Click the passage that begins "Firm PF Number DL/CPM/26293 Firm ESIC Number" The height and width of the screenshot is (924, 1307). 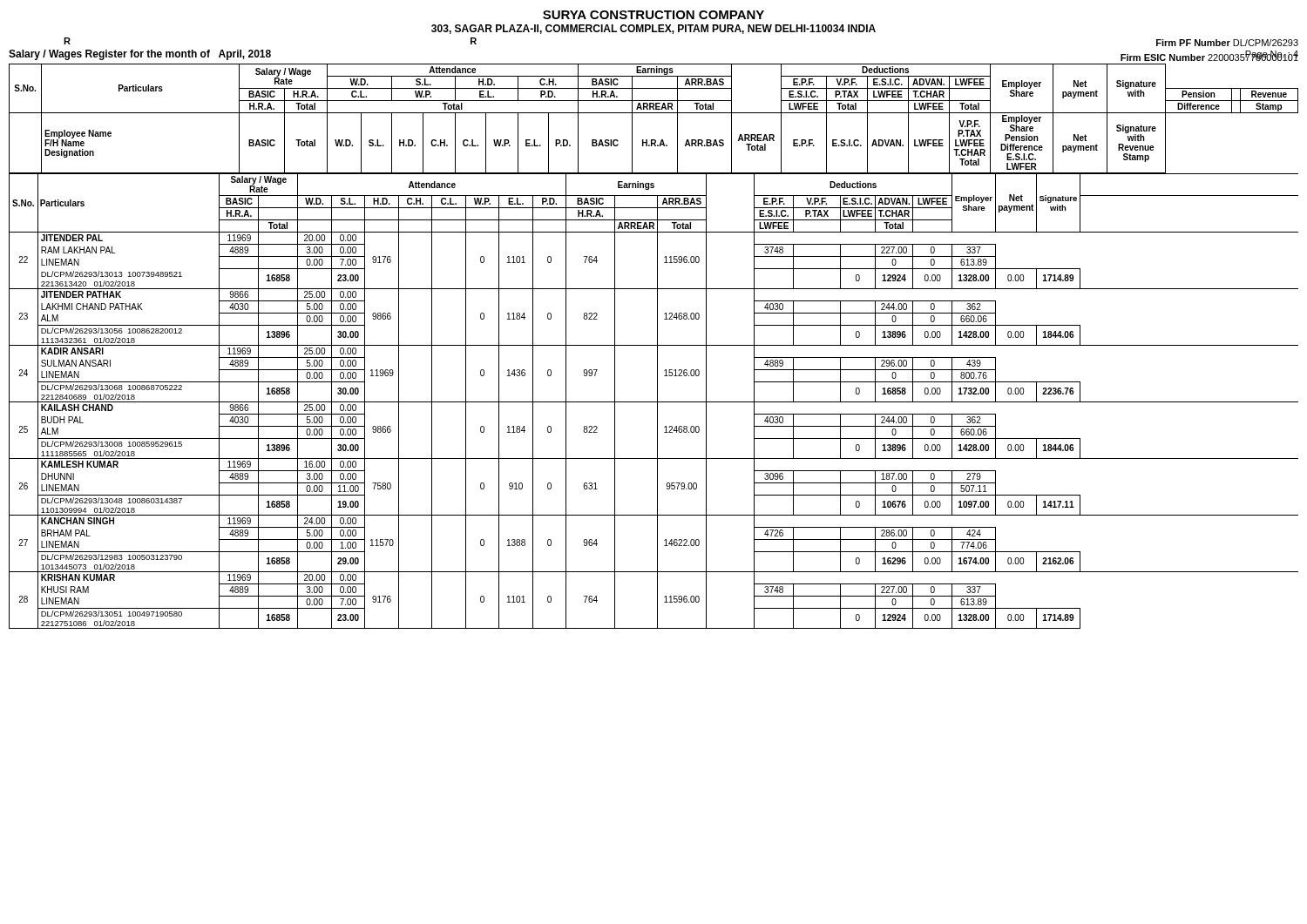1209,50
